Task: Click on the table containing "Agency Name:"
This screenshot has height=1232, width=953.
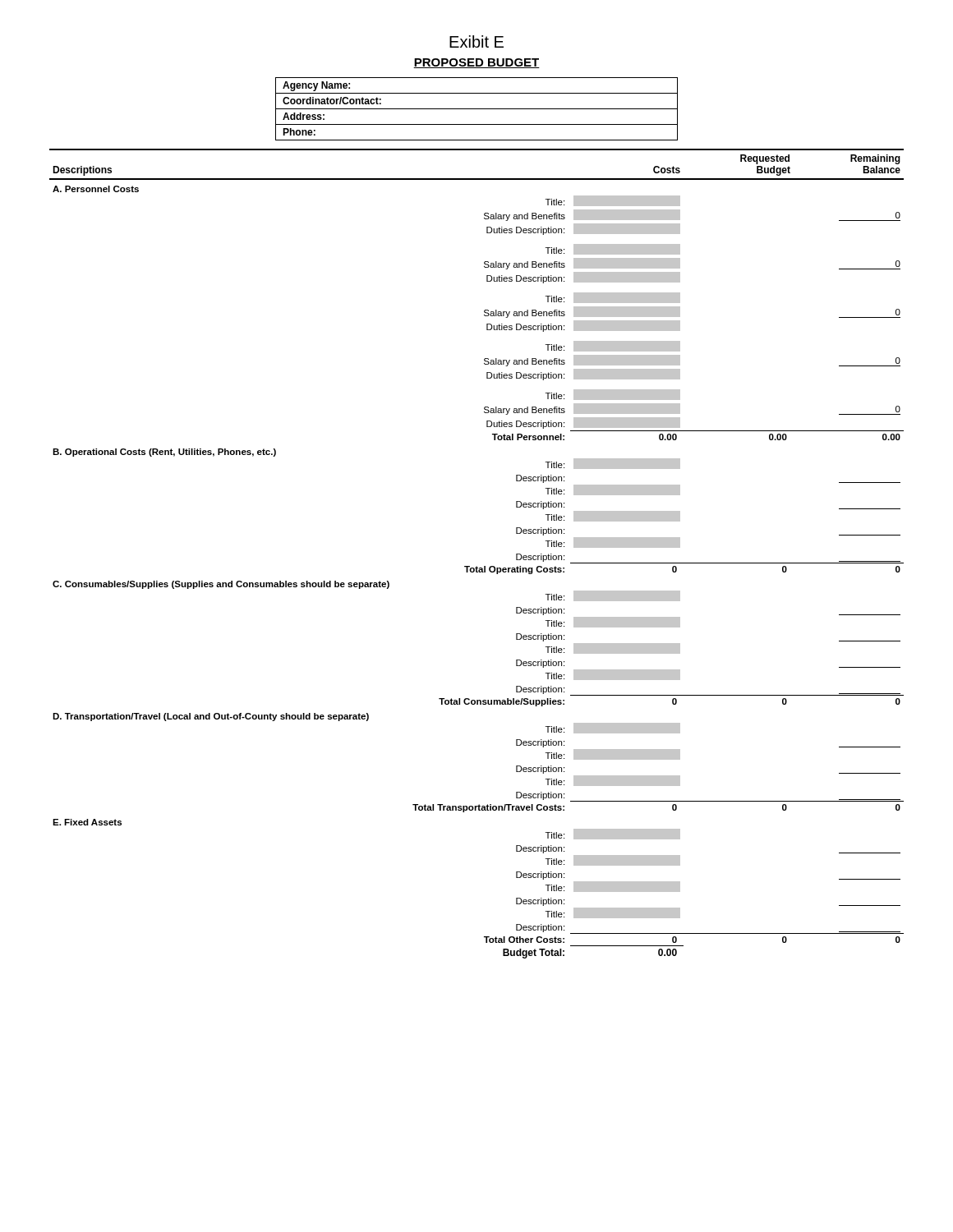Action: pos(476,109)
